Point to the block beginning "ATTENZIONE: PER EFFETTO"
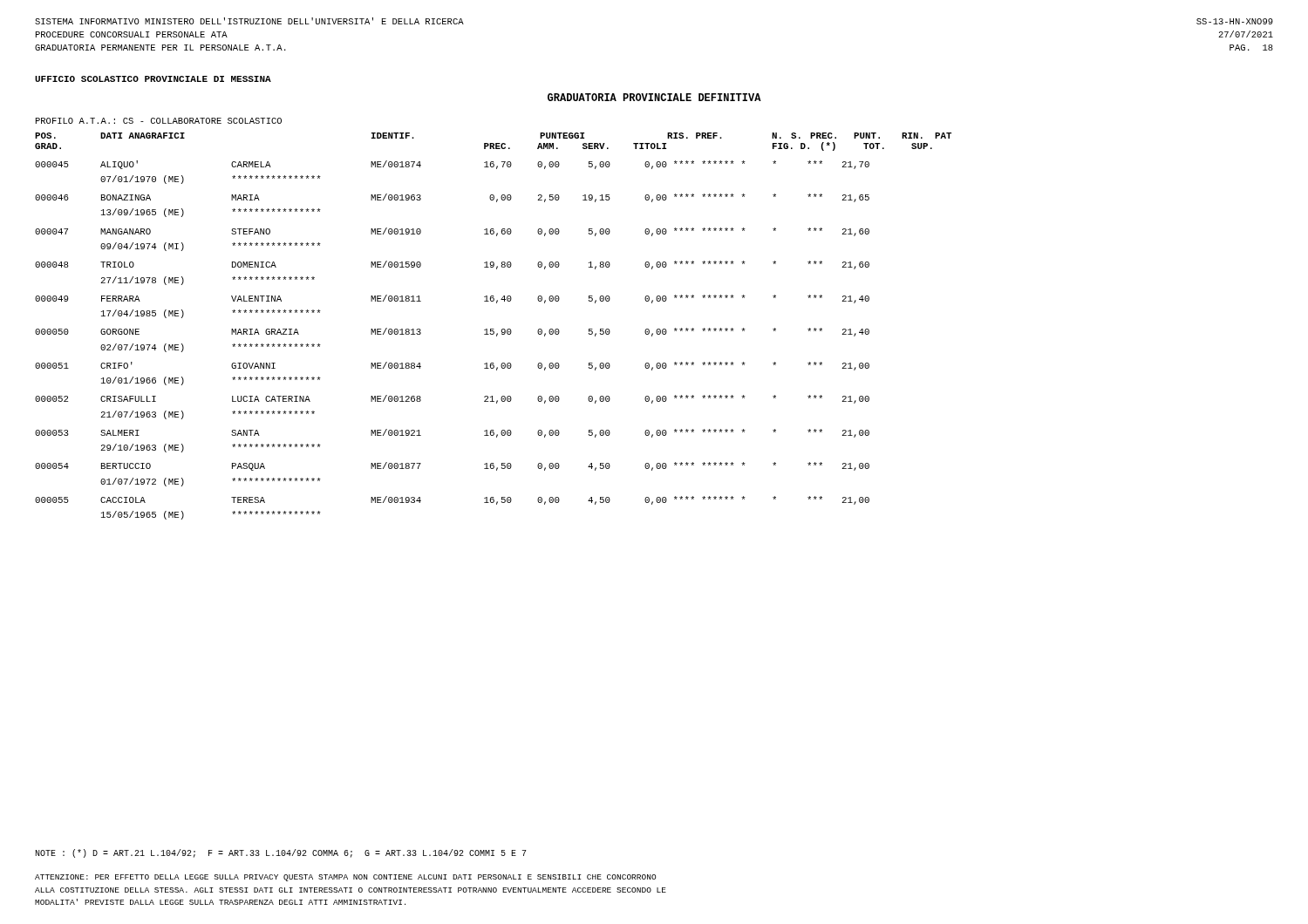 coord(351,890)
